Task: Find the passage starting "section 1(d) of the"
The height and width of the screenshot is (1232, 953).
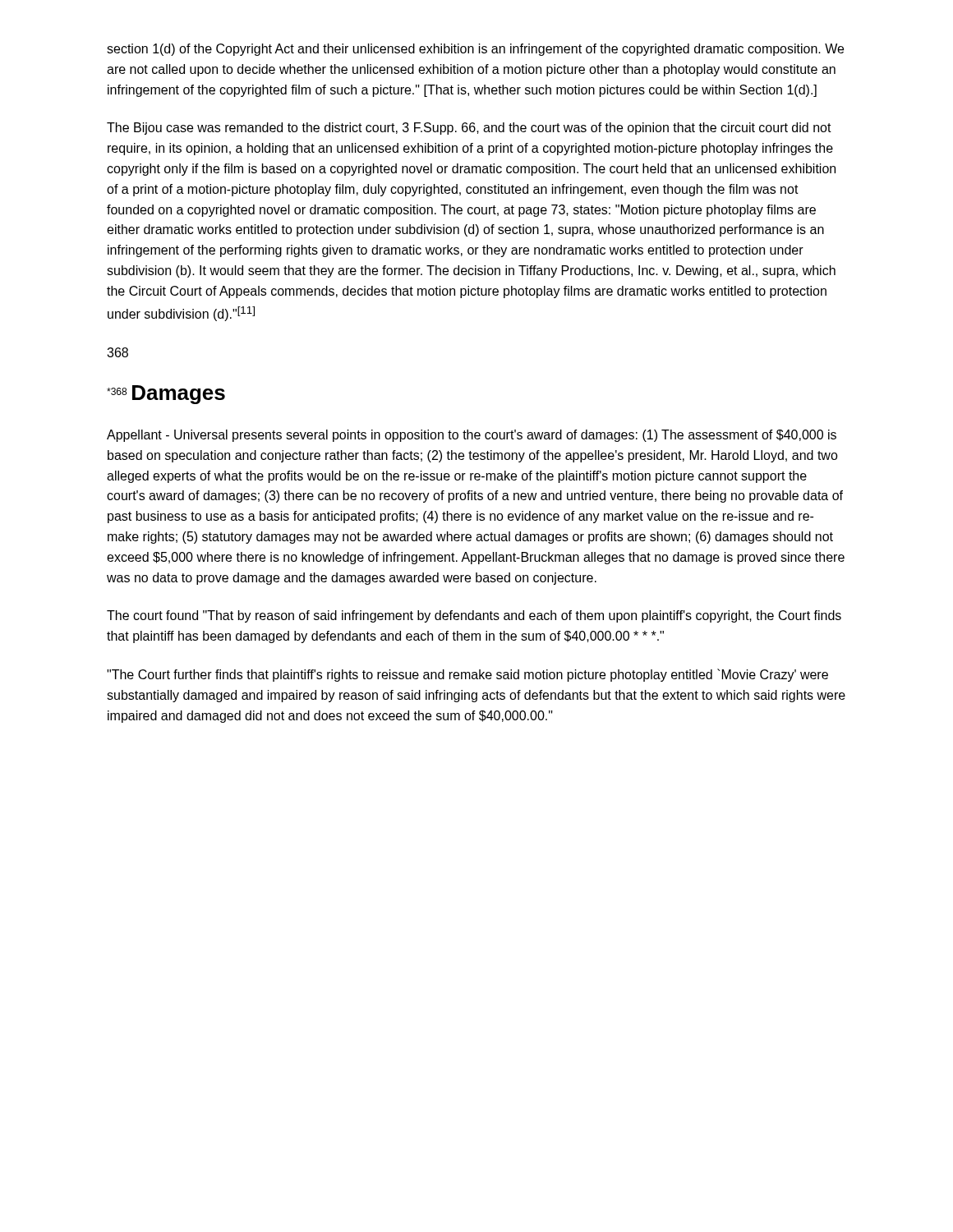Action: (x=476, y=69)
